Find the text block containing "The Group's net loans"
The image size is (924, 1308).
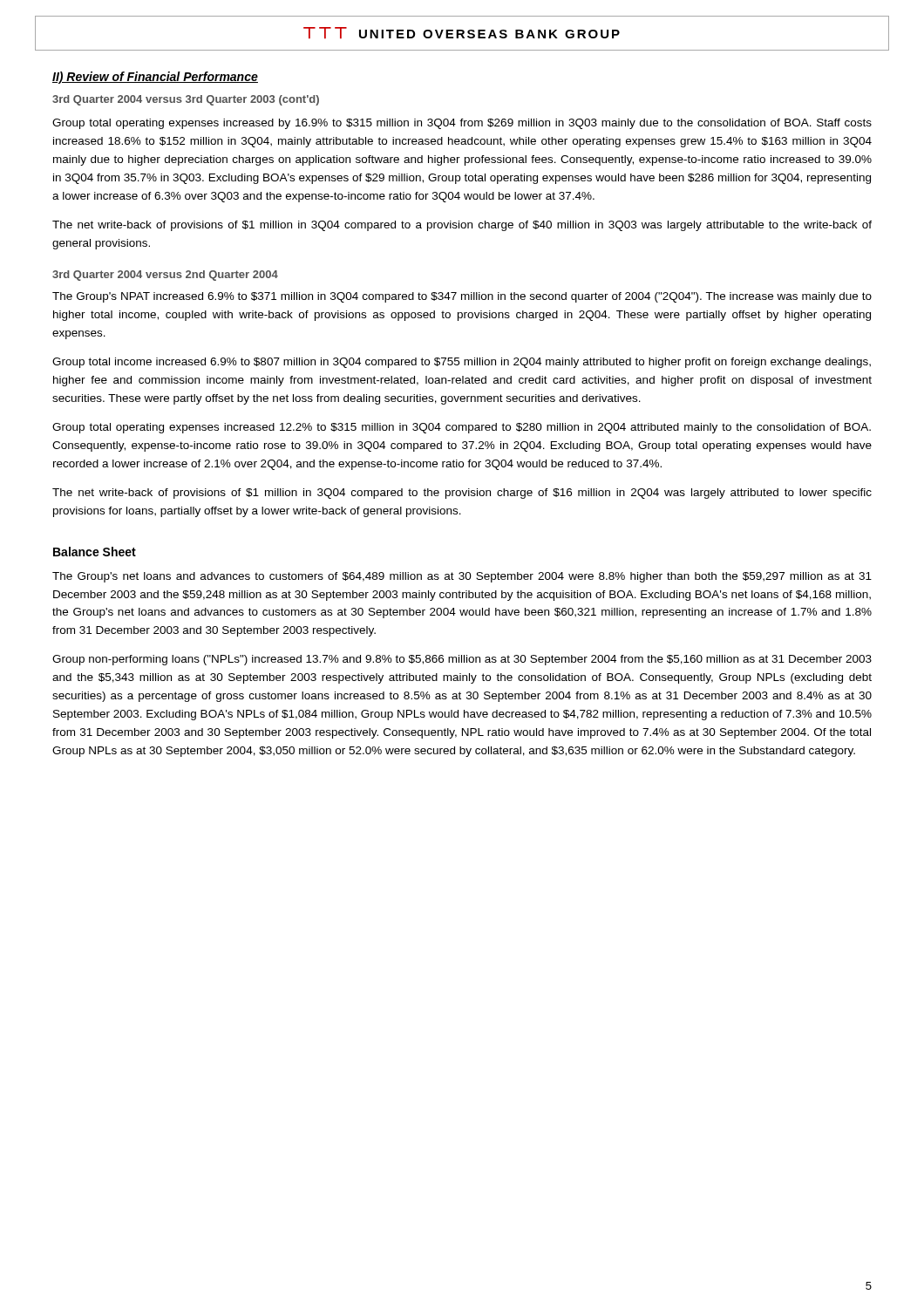click(462, 603)
